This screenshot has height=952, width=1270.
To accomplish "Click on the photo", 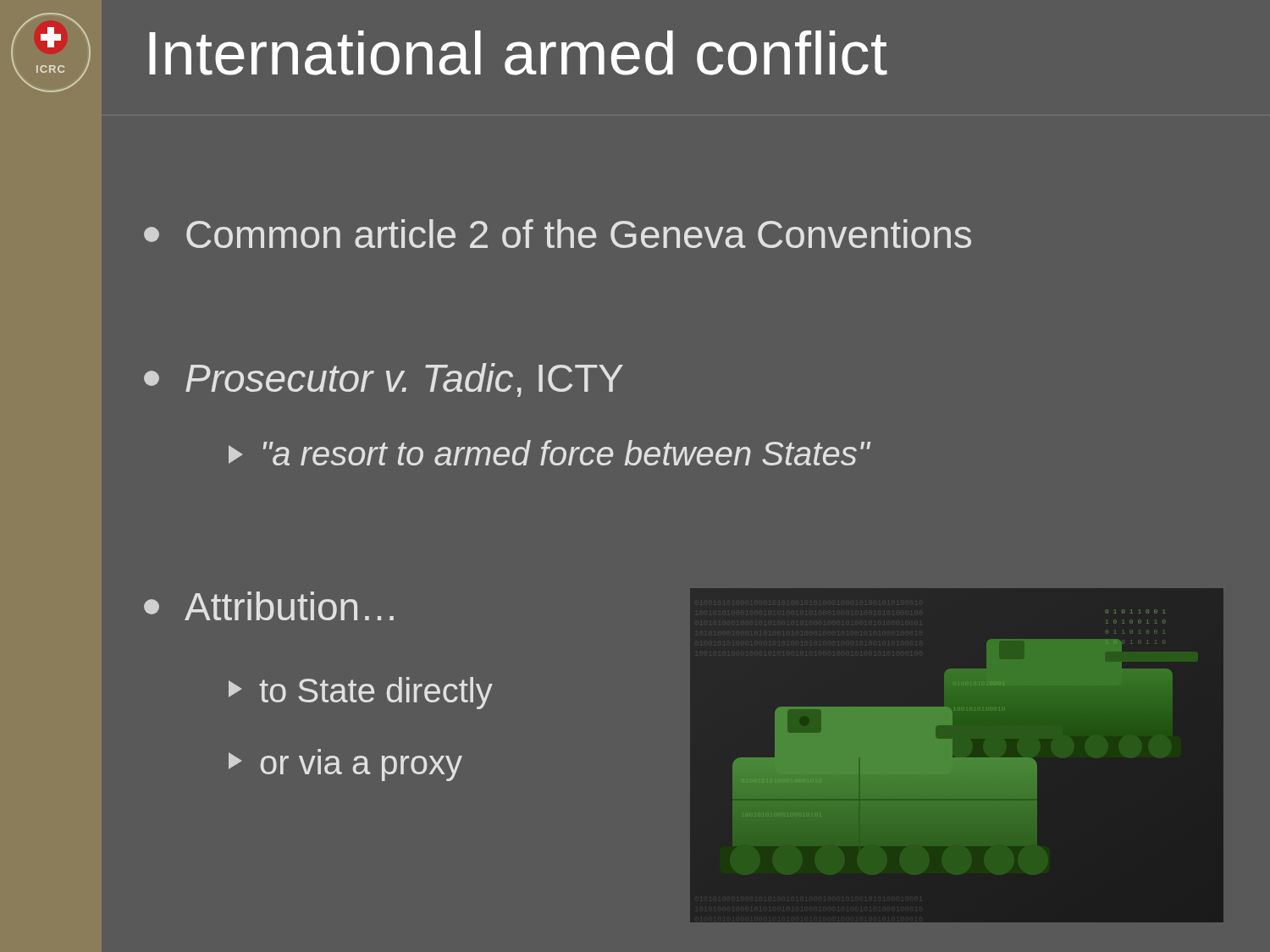I will [x=957, y=755].
